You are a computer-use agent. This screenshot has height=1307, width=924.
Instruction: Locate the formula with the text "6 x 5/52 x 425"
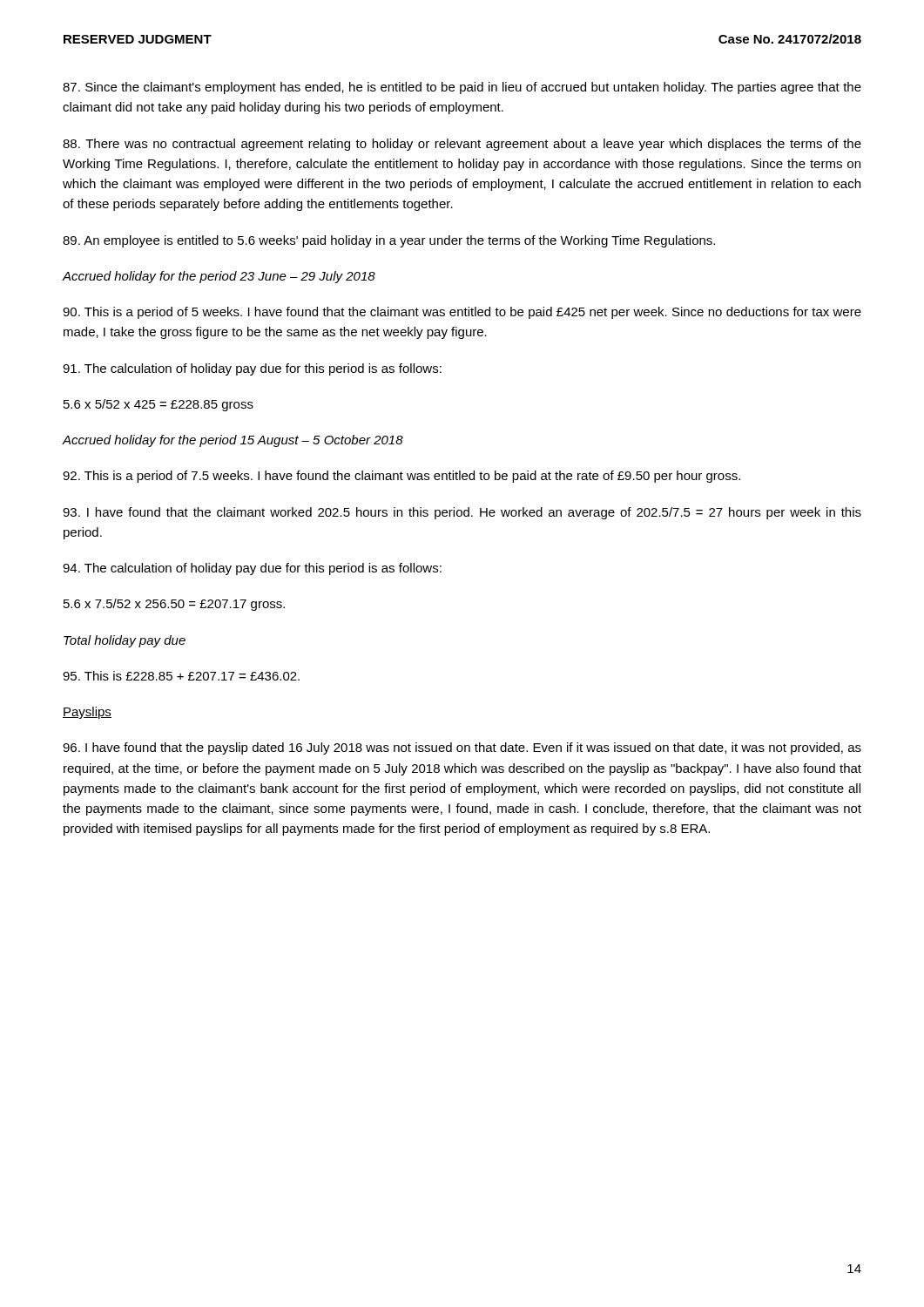(158, 404)
